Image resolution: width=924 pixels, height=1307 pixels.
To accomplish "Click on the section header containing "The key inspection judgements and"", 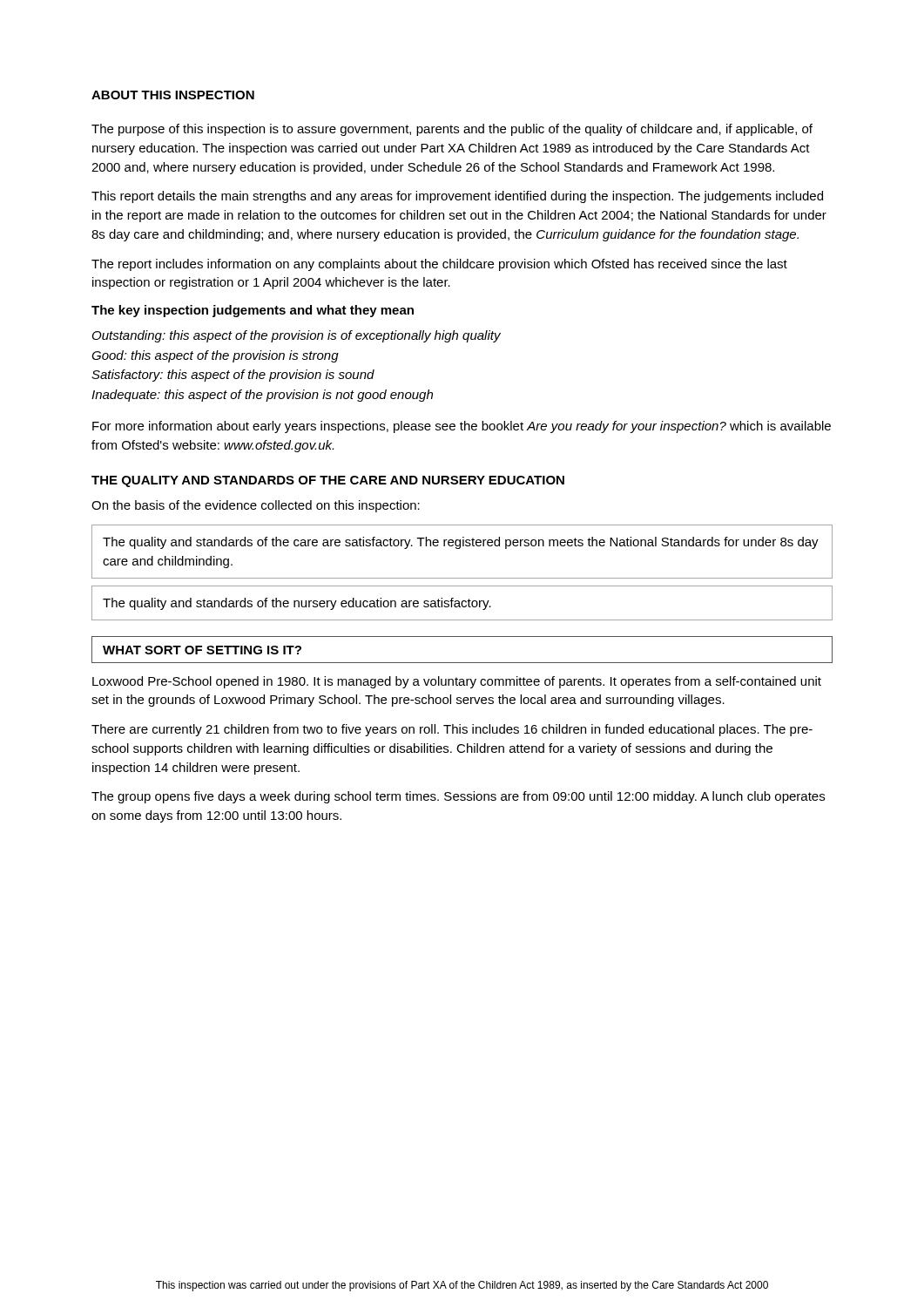I will pos(253,310).
